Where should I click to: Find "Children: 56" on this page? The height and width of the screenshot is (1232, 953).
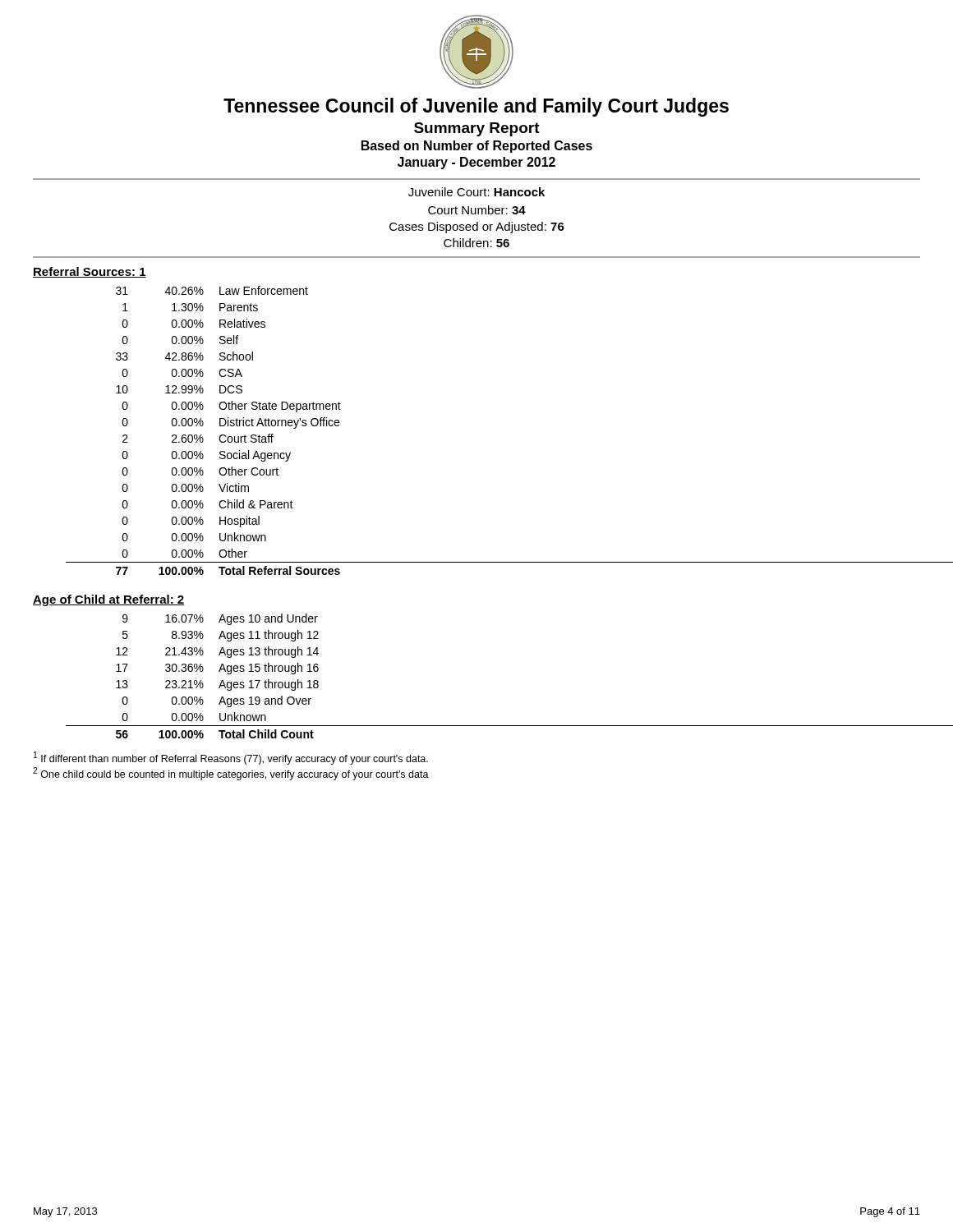coord(476,243)
